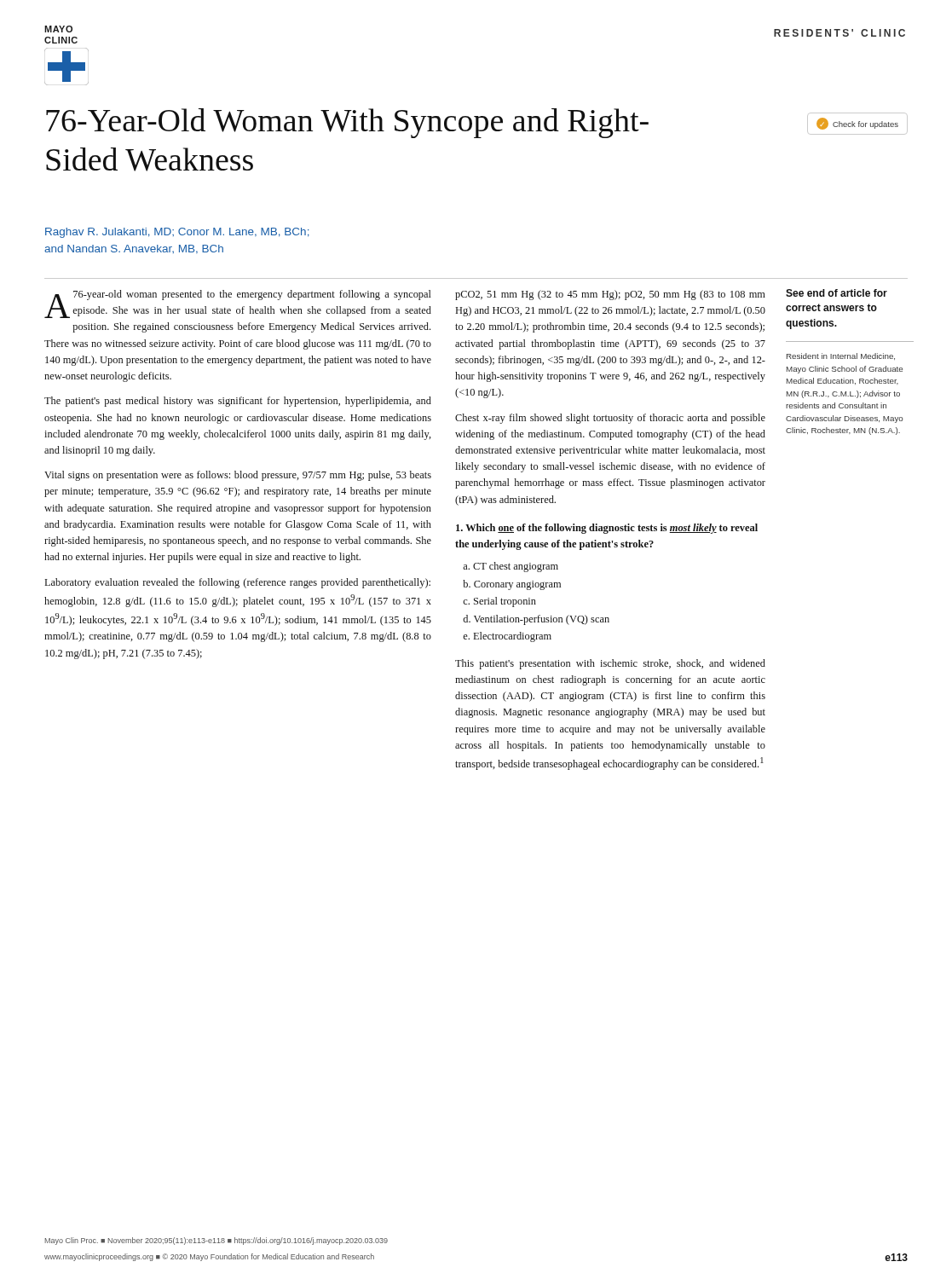The width and height of the screenshot is (952, 1279).
Task: Point to the element starting "See end of article for"
Action: (836, 308)
